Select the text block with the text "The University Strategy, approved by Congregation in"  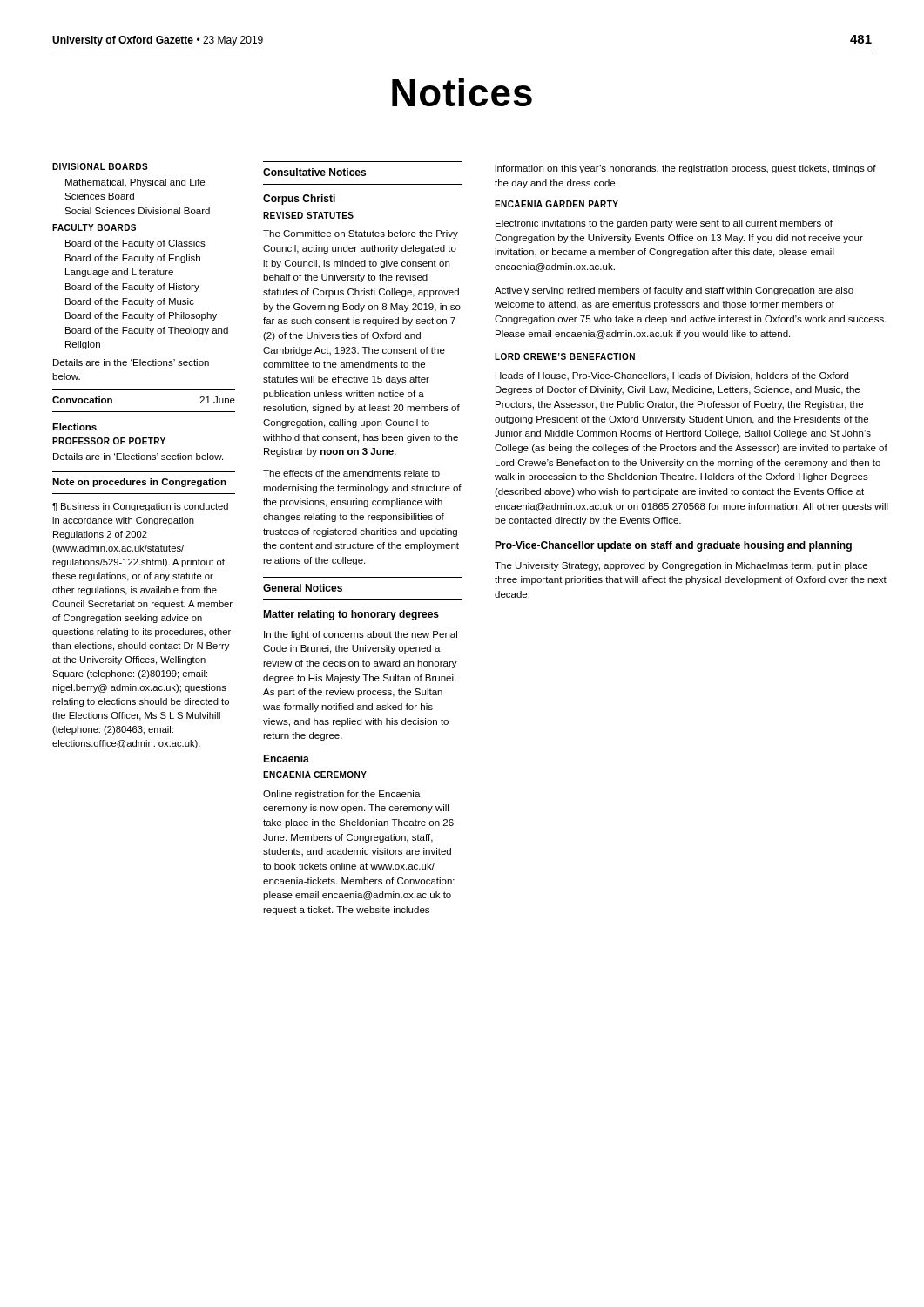691,580
